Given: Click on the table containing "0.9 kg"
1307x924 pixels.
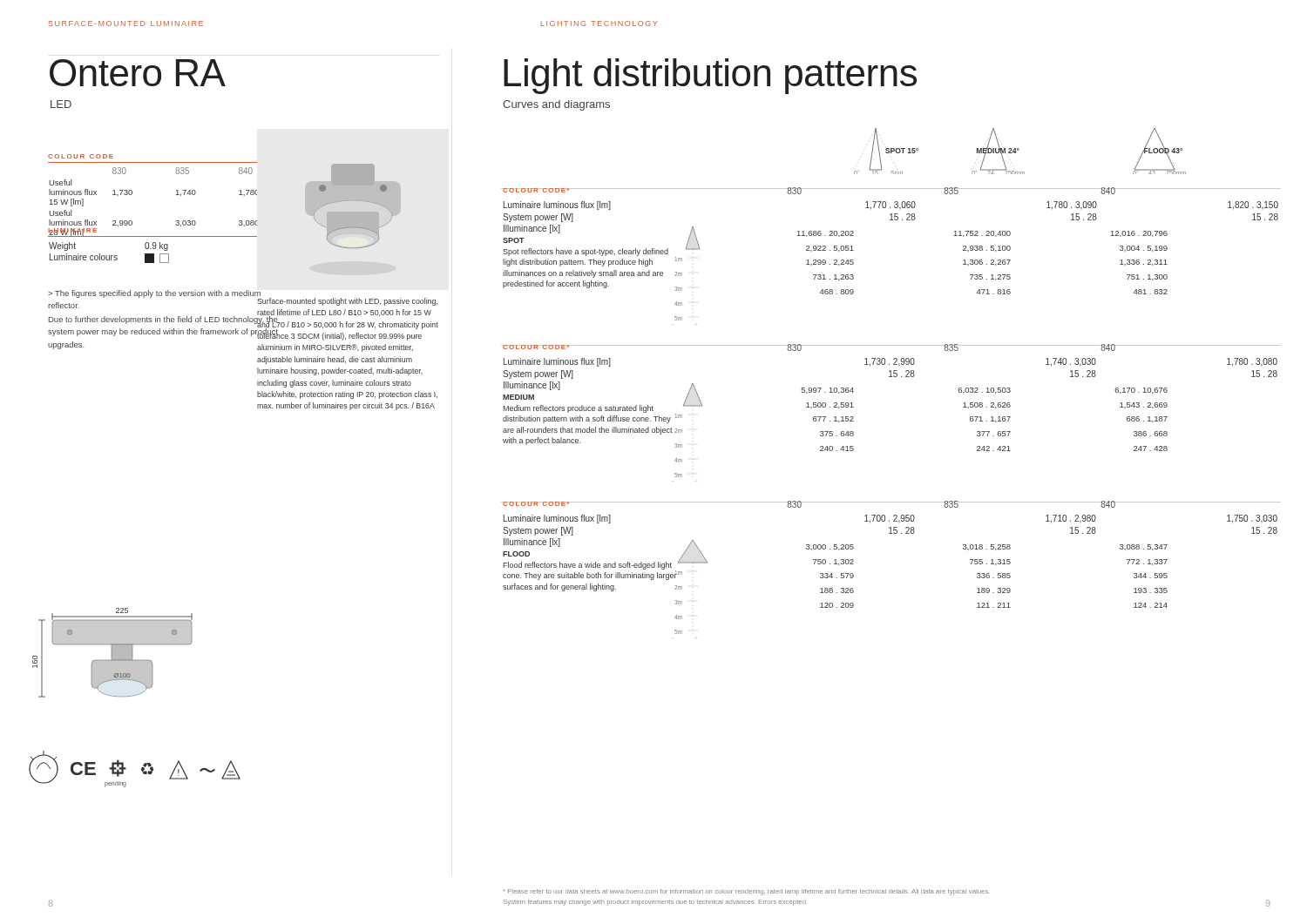Looking at the screenshot, I should 109,252.
